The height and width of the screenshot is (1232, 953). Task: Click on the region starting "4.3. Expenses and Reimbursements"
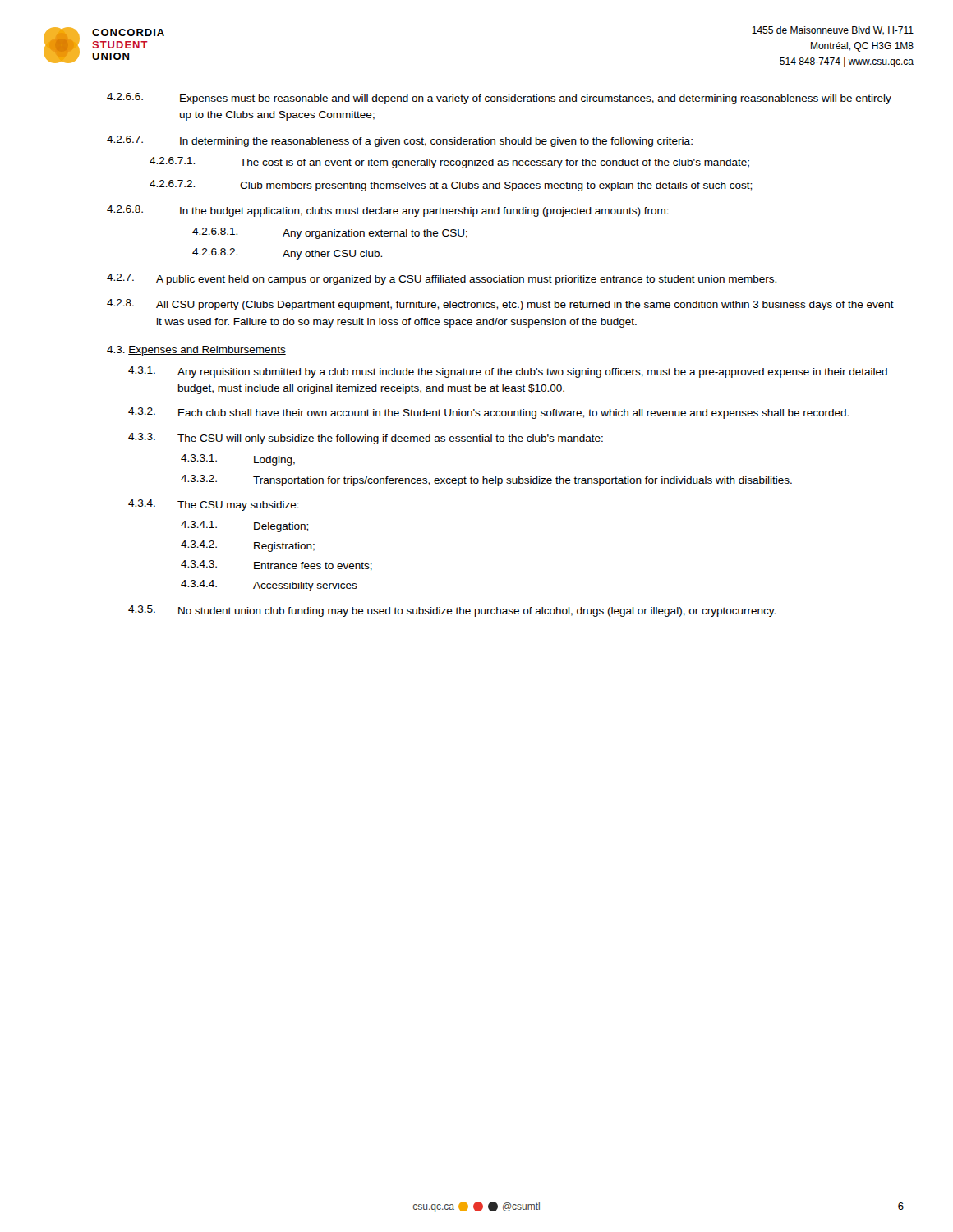(x=196, y=349)
